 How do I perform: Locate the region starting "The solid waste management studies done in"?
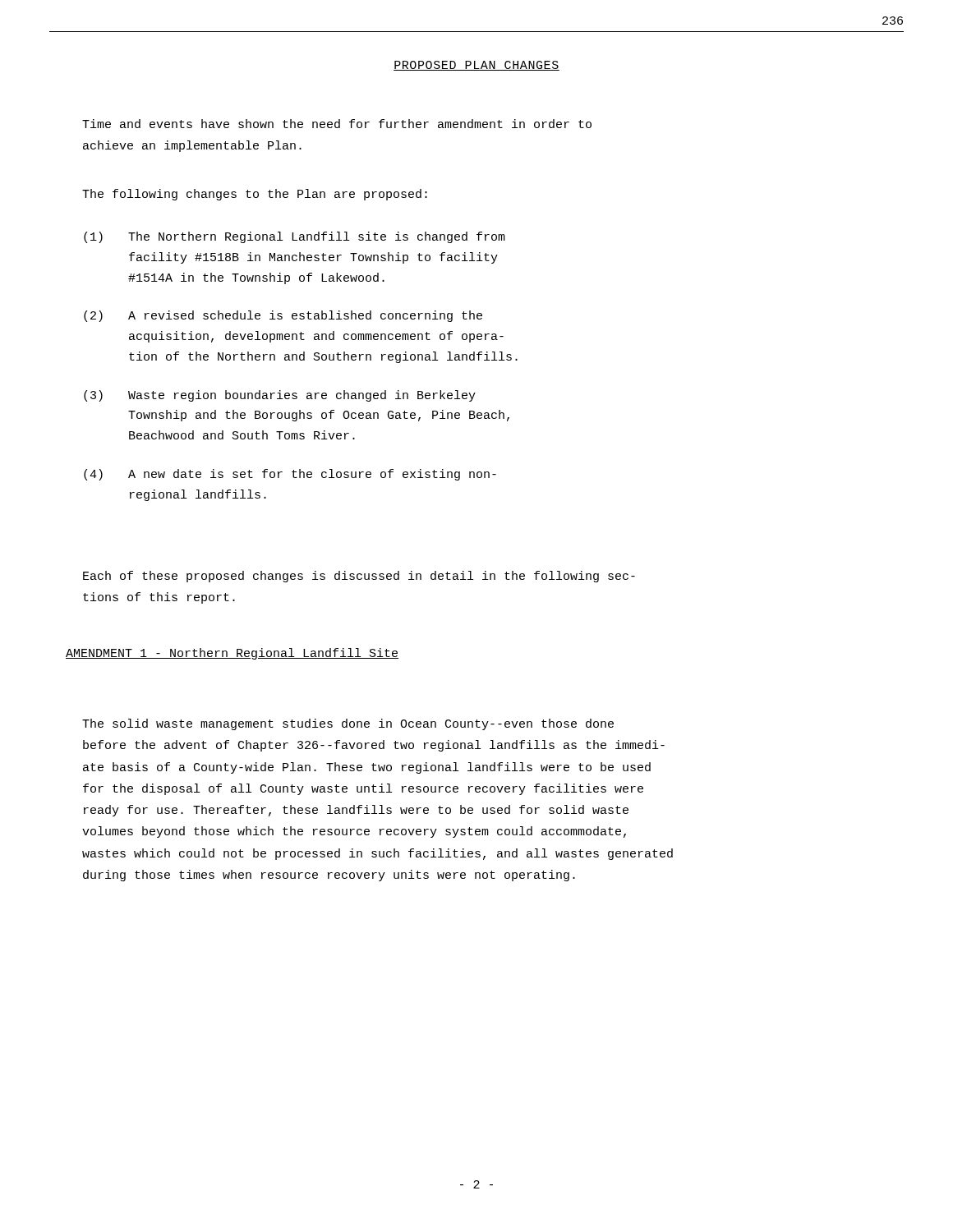point(378,800)
